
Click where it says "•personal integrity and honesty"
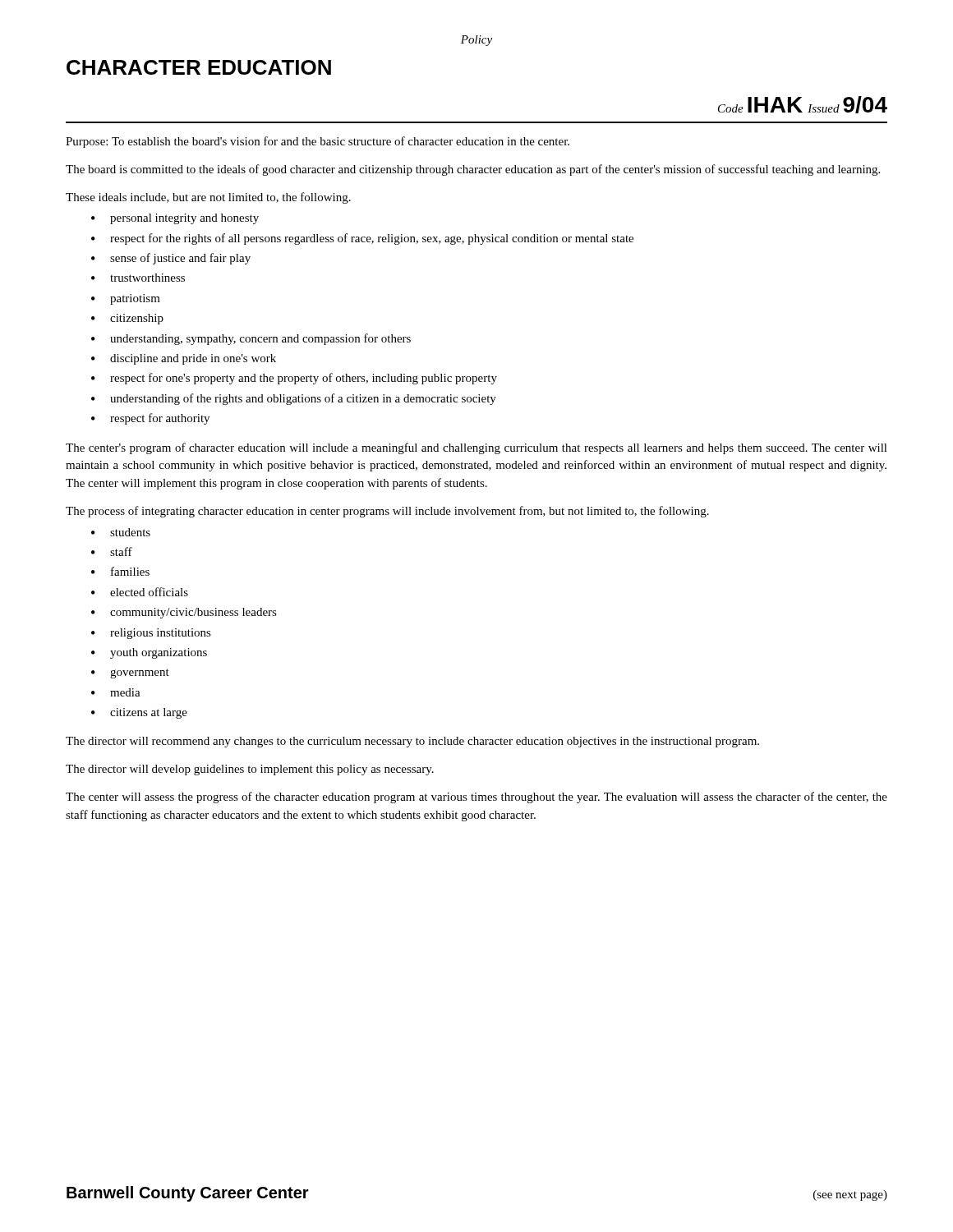point(175,219)
